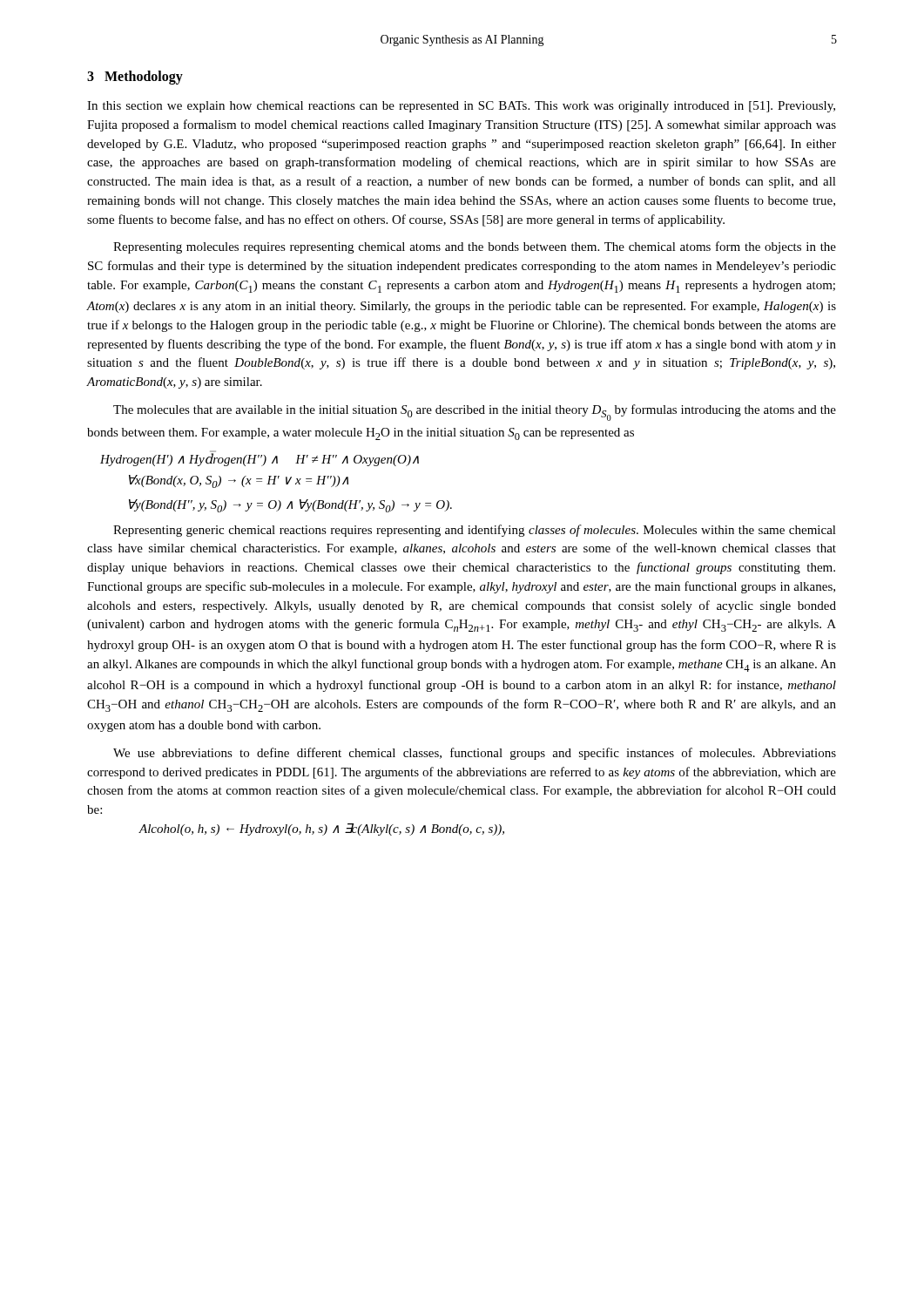Find the passage starting "The molecules that are available"
This screenshot has width=924, height=1307.
[462, 423]
